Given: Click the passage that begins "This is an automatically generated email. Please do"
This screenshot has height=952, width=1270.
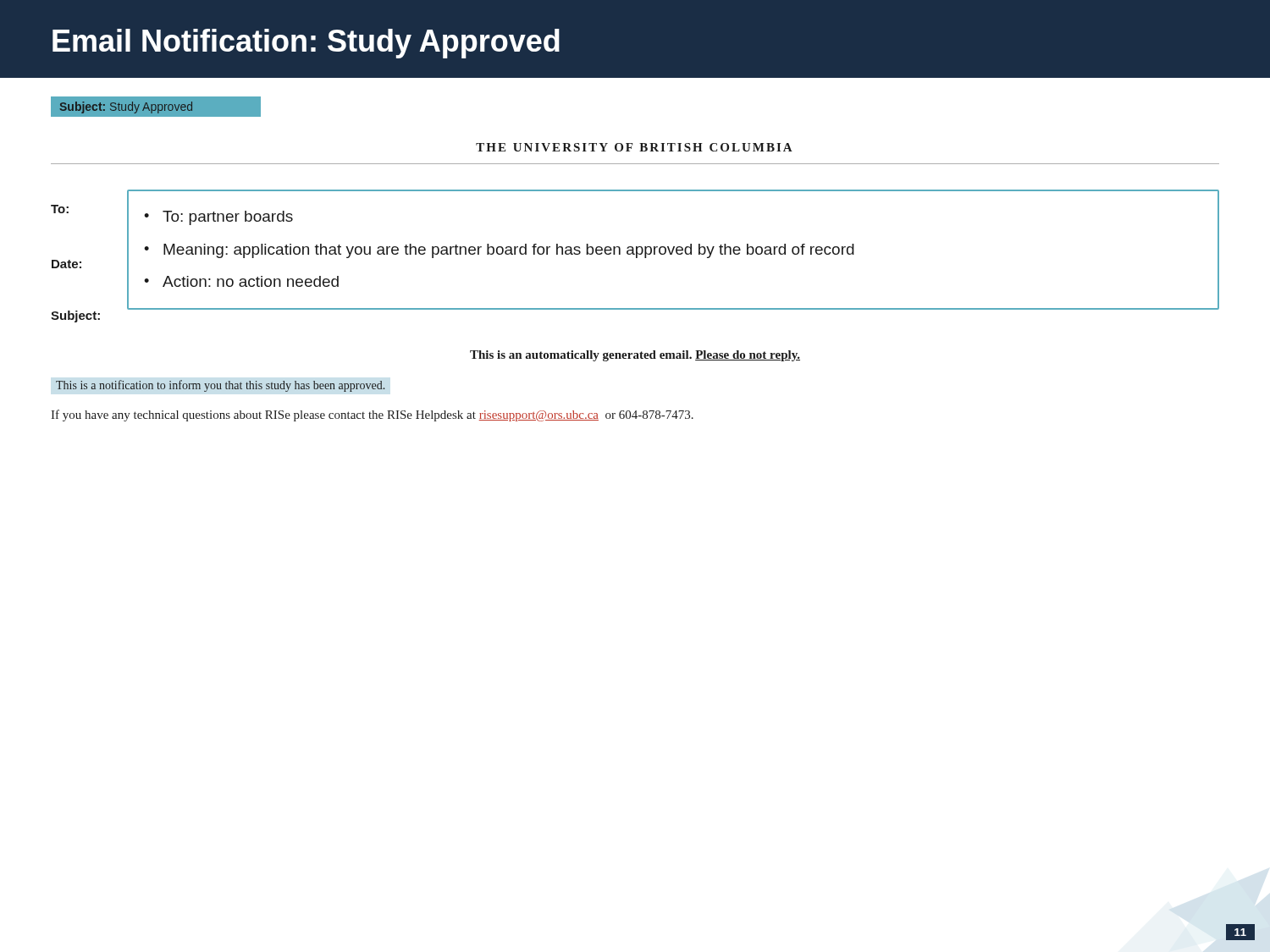Looking at the screenshot, I should (x=635, y=355).
